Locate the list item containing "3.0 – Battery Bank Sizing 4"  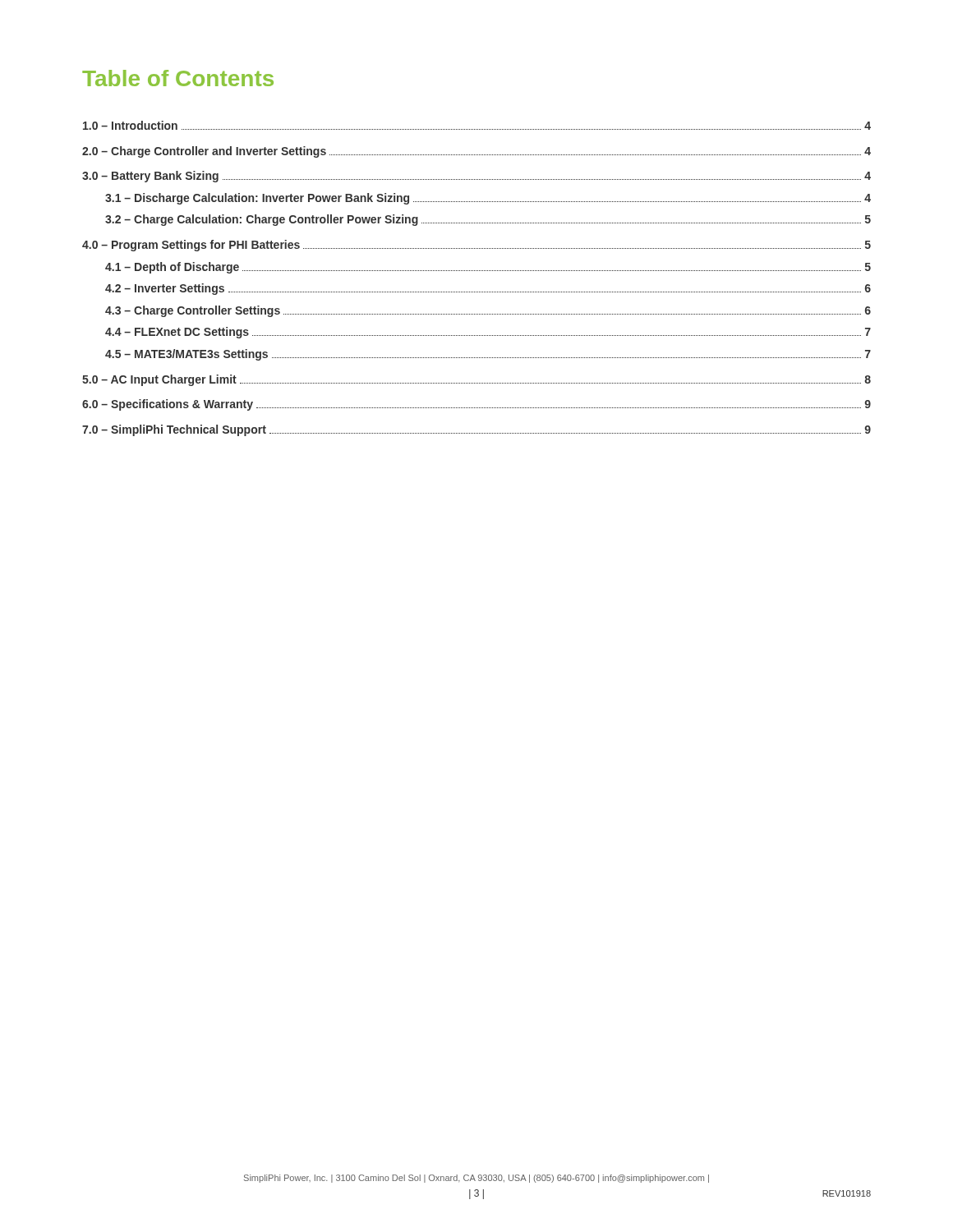[476, 176]
